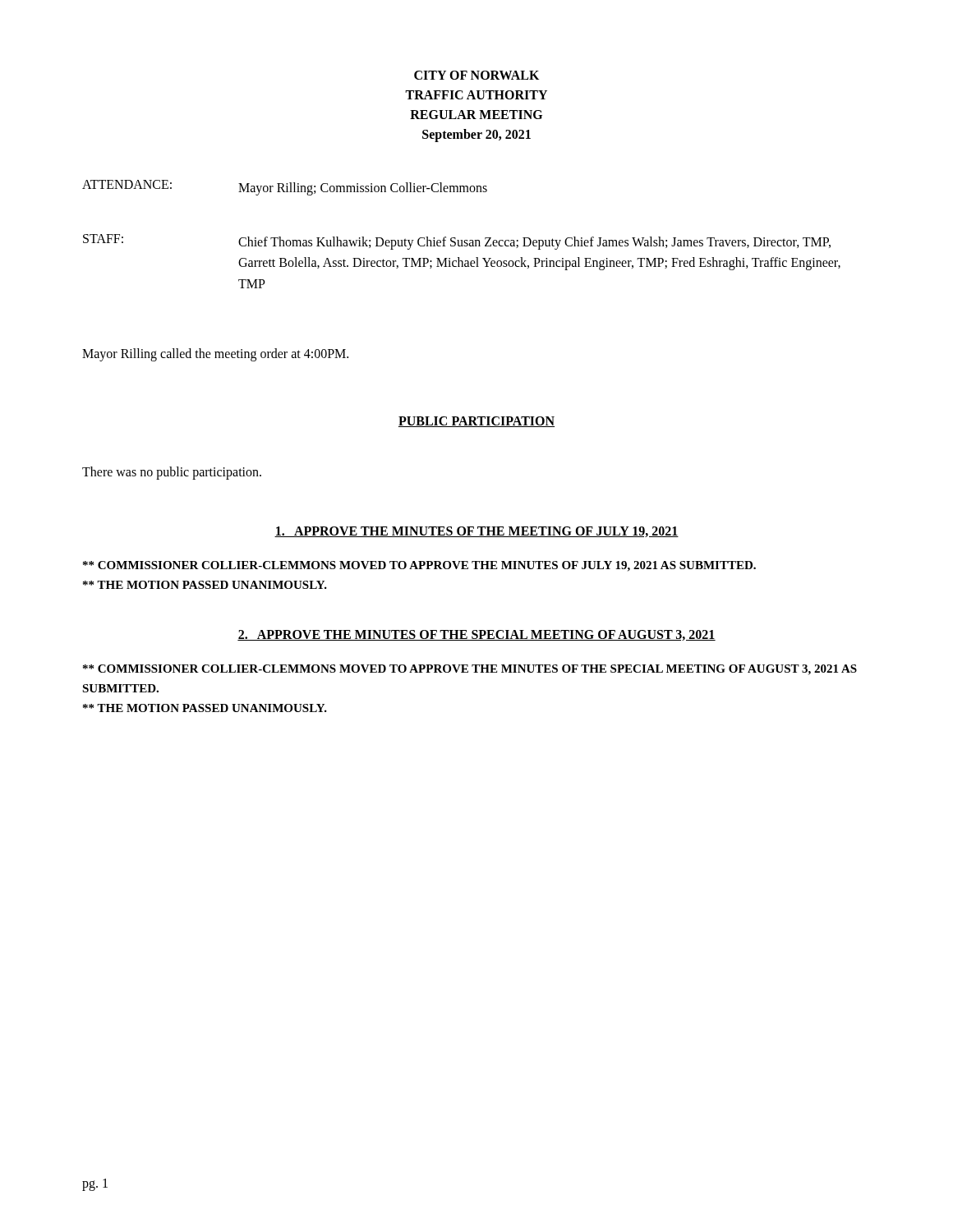Select the section header that says "2. APPROVE THE MINUTES OF THE"

pyautogui.click(x=476, y=634)
